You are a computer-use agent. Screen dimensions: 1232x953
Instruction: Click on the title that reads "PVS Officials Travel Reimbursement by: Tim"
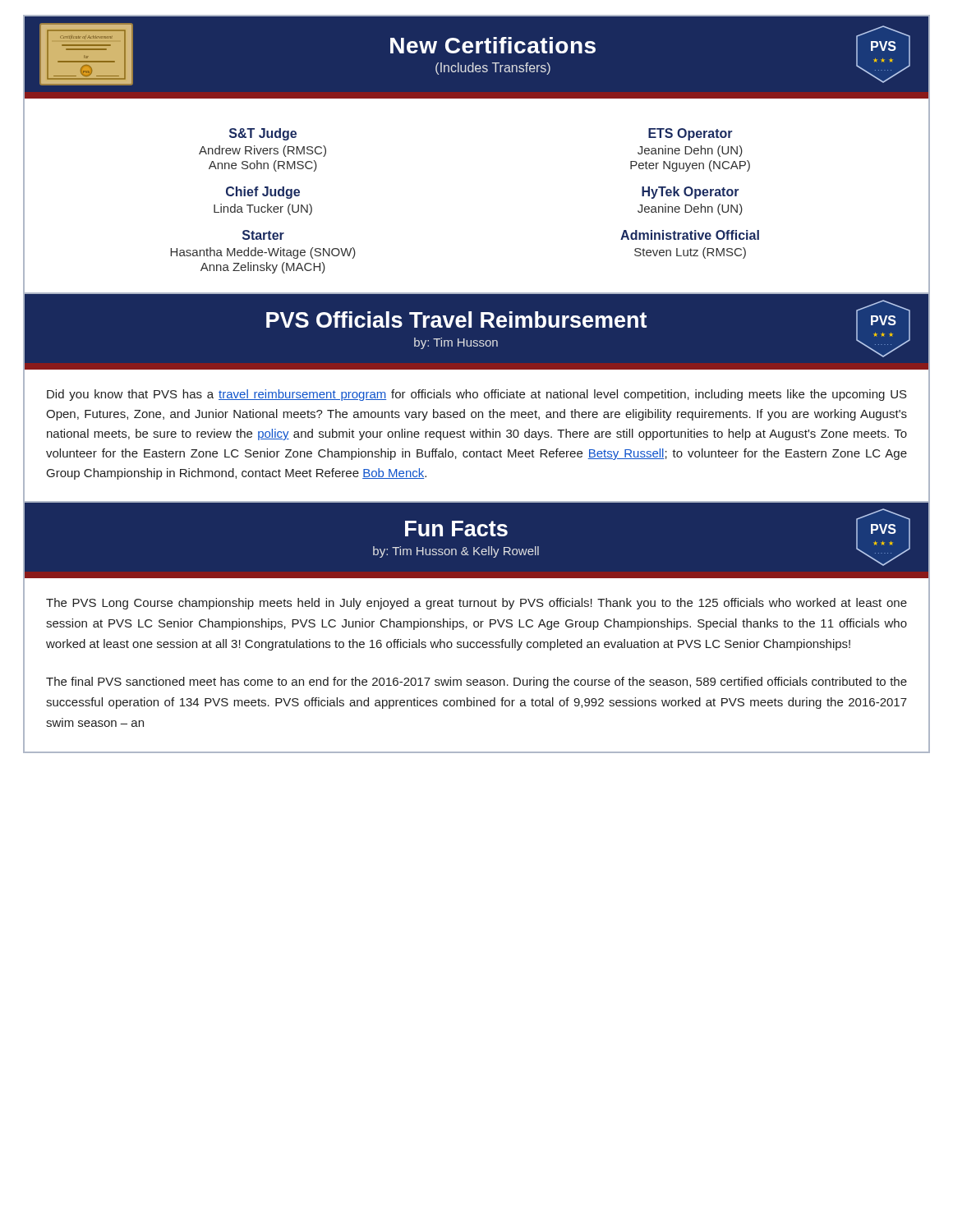tap(476, 332)
